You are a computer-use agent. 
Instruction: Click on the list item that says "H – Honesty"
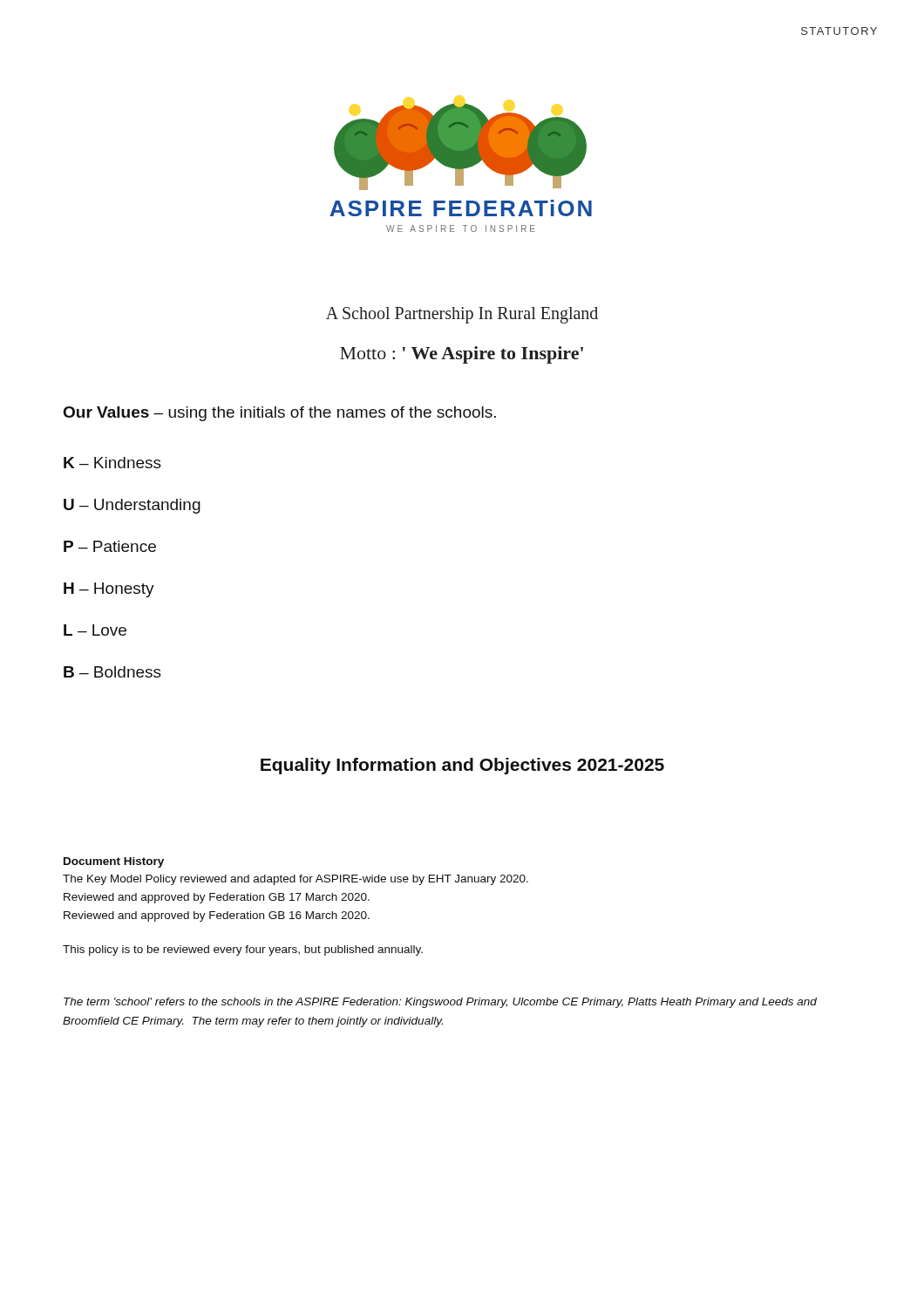point(108,588)
